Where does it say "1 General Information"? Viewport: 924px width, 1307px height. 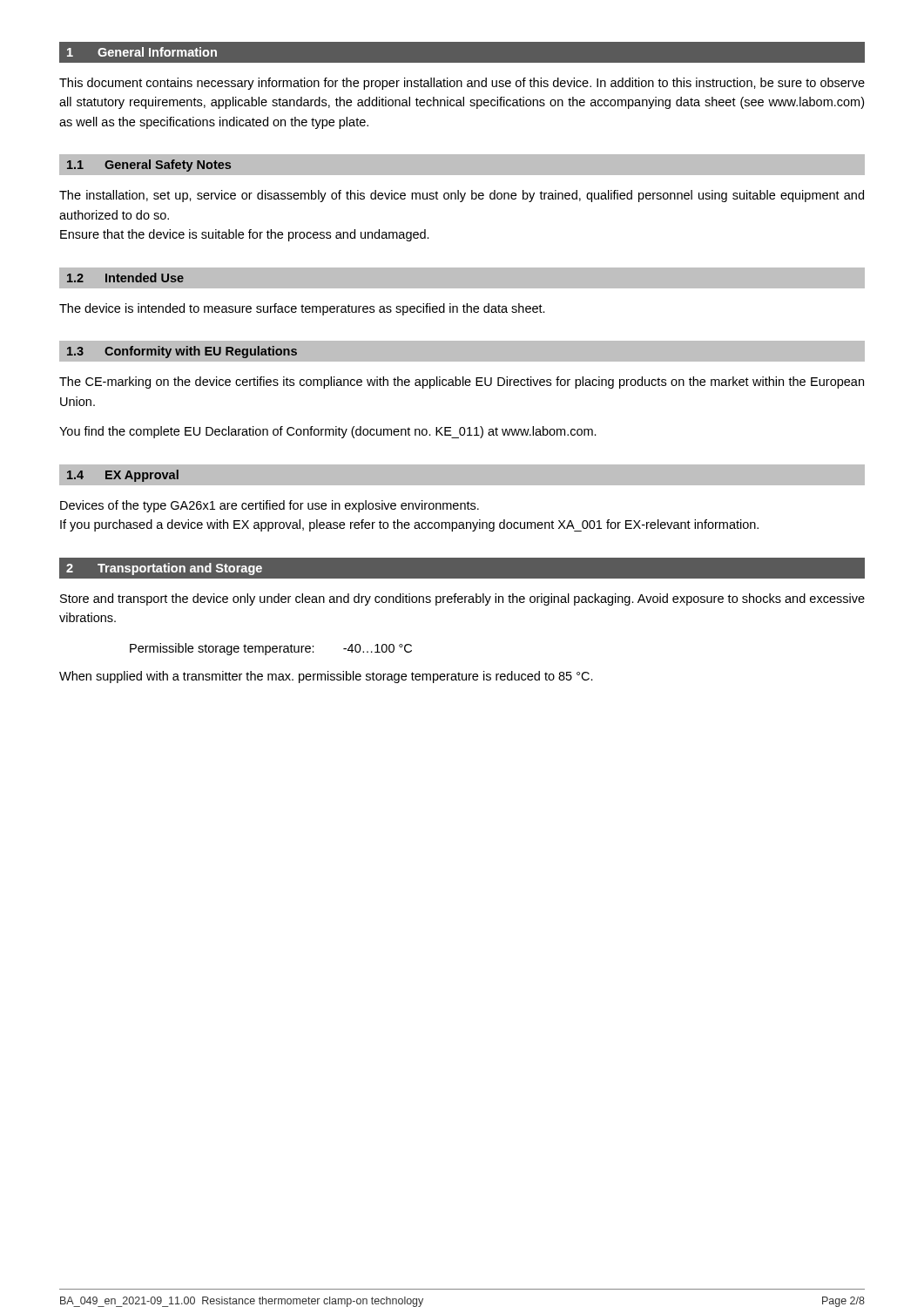point(142,52)
